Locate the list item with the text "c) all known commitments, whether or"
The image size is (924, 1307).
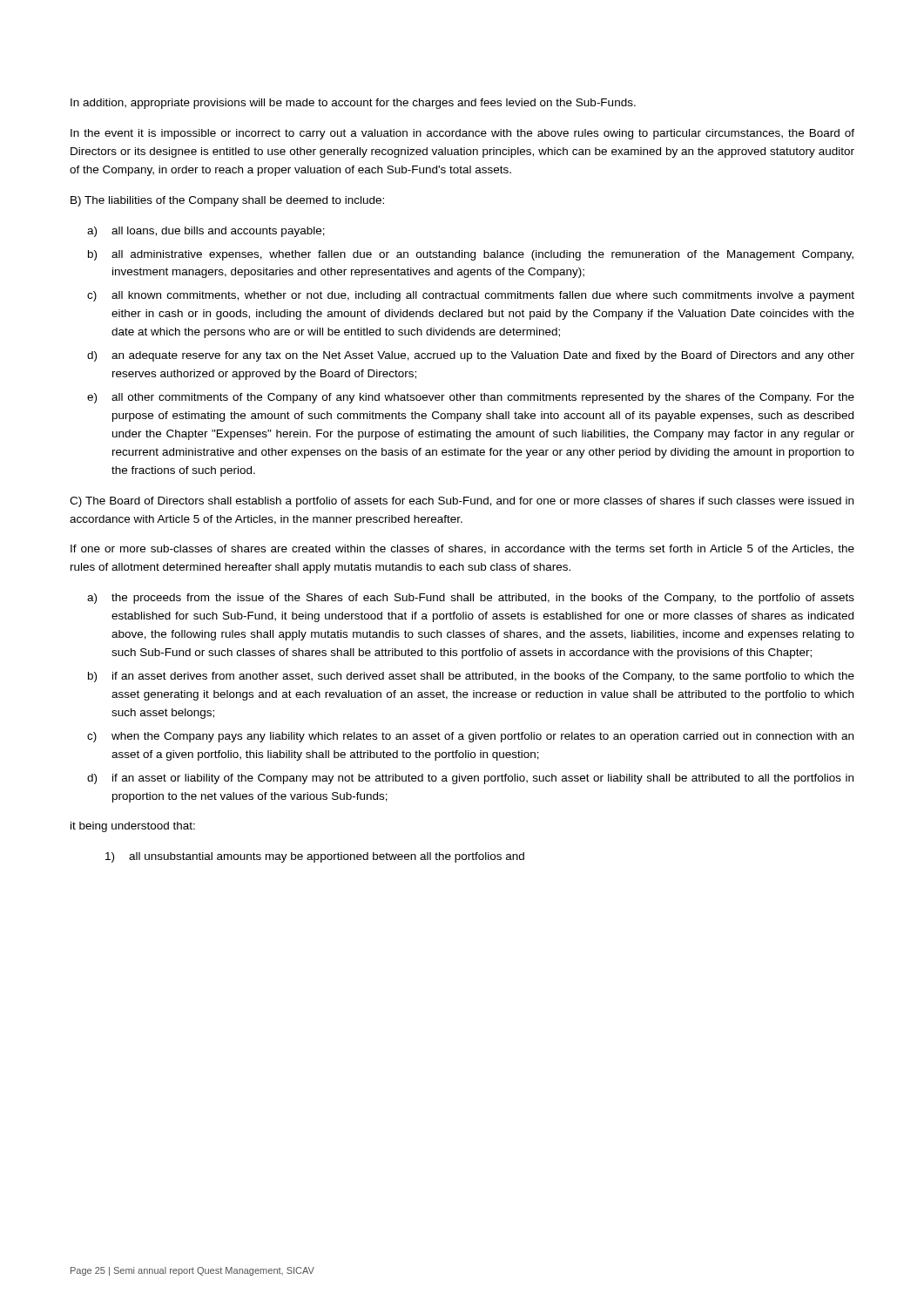[x=471, y=314]
